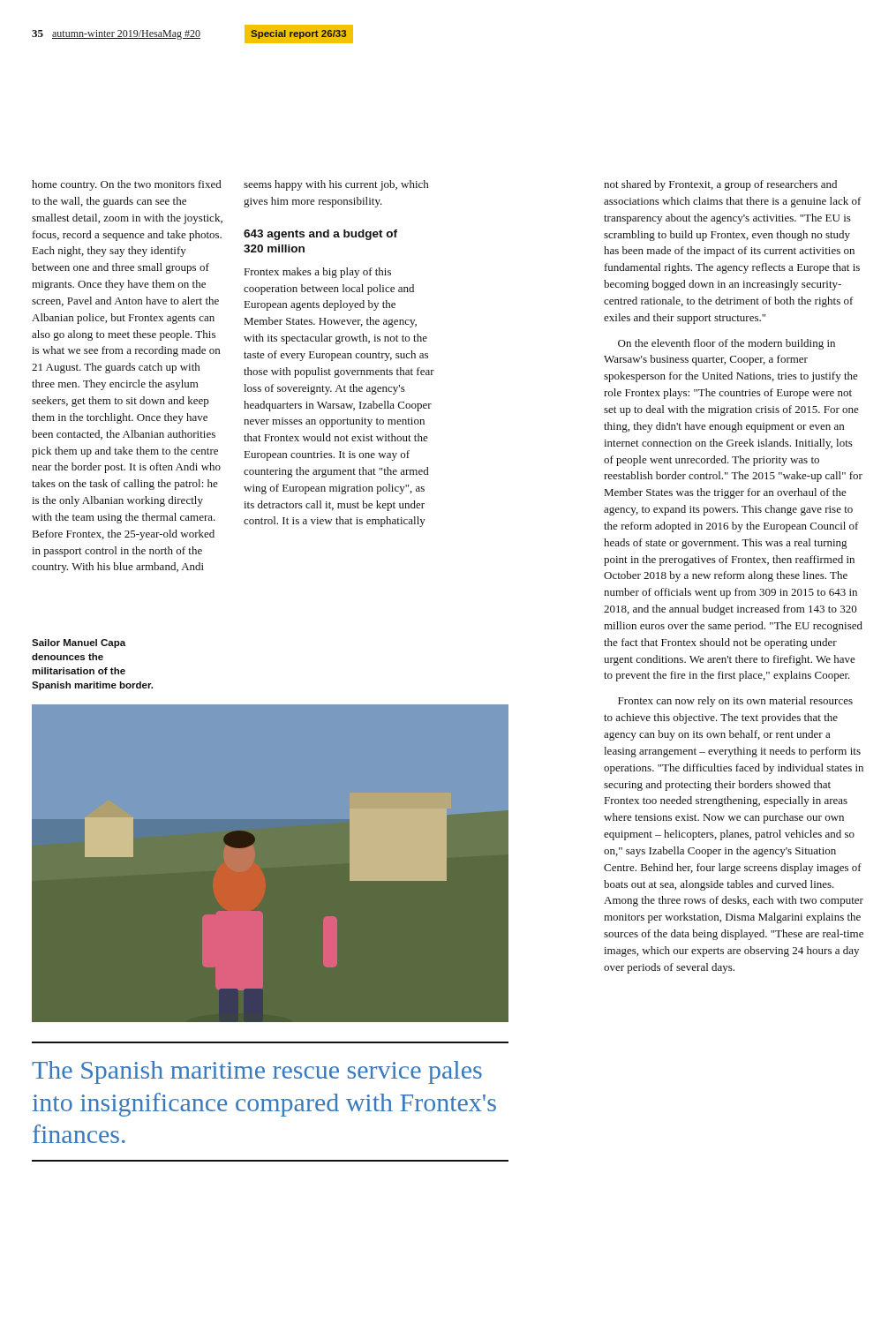
Task: Find the text block that reads "home country. On the two"
Action: (x=128, y=376)
